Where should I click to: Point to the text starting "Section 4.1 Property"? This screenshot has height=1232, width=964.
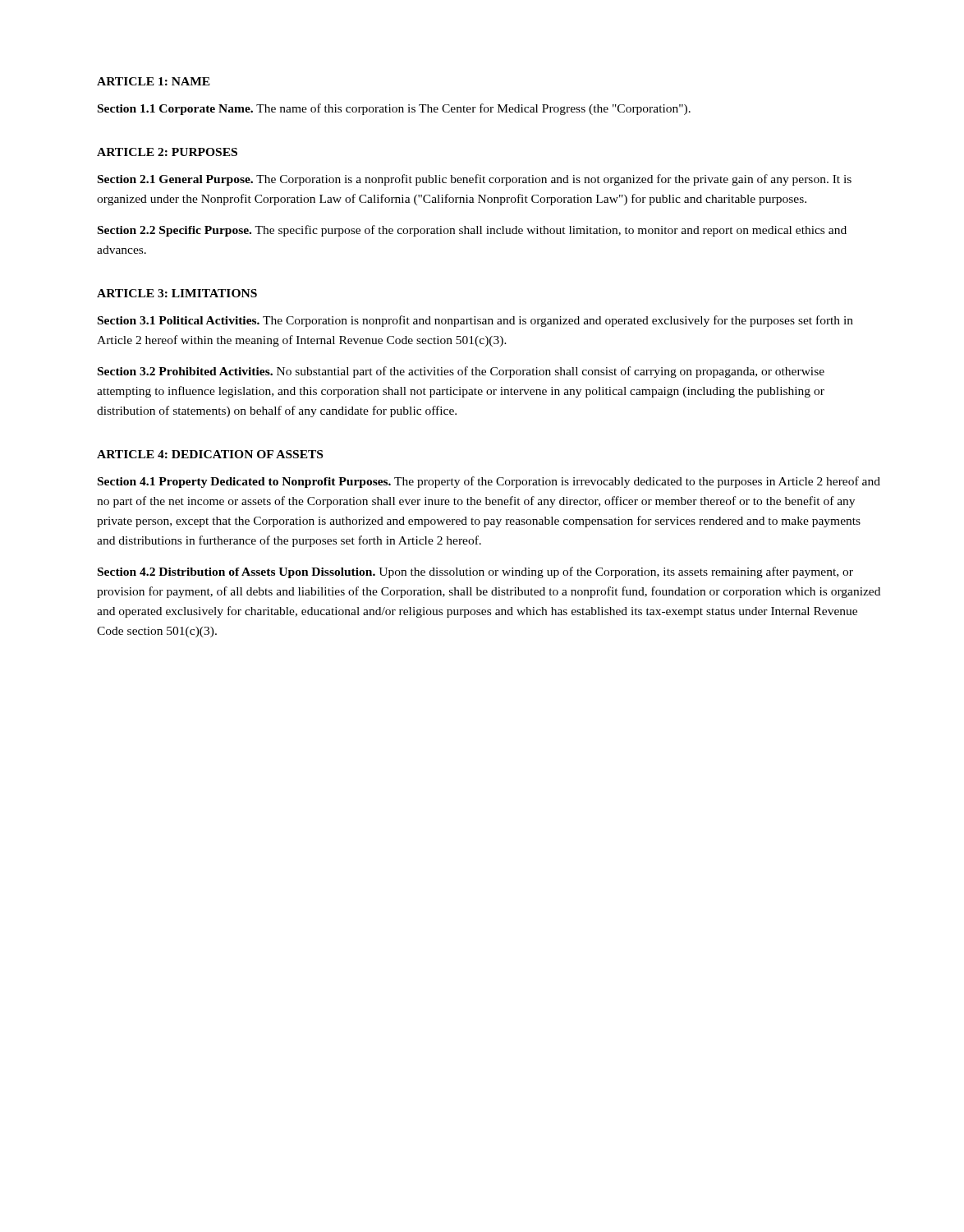click(x=489, y=511)
